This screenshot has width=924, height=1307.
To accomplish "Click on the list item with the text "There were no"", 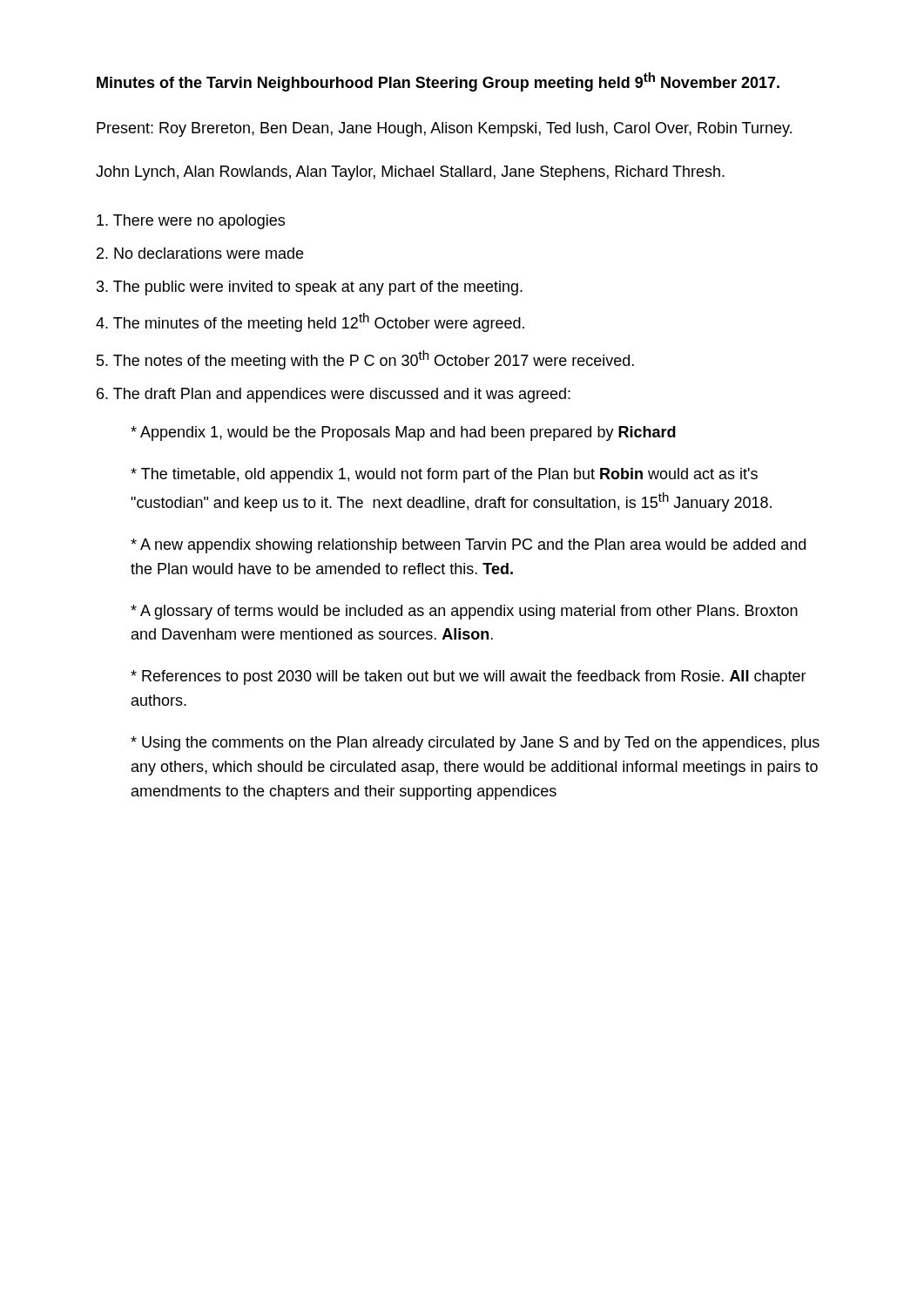I will [x=191, y=220].
